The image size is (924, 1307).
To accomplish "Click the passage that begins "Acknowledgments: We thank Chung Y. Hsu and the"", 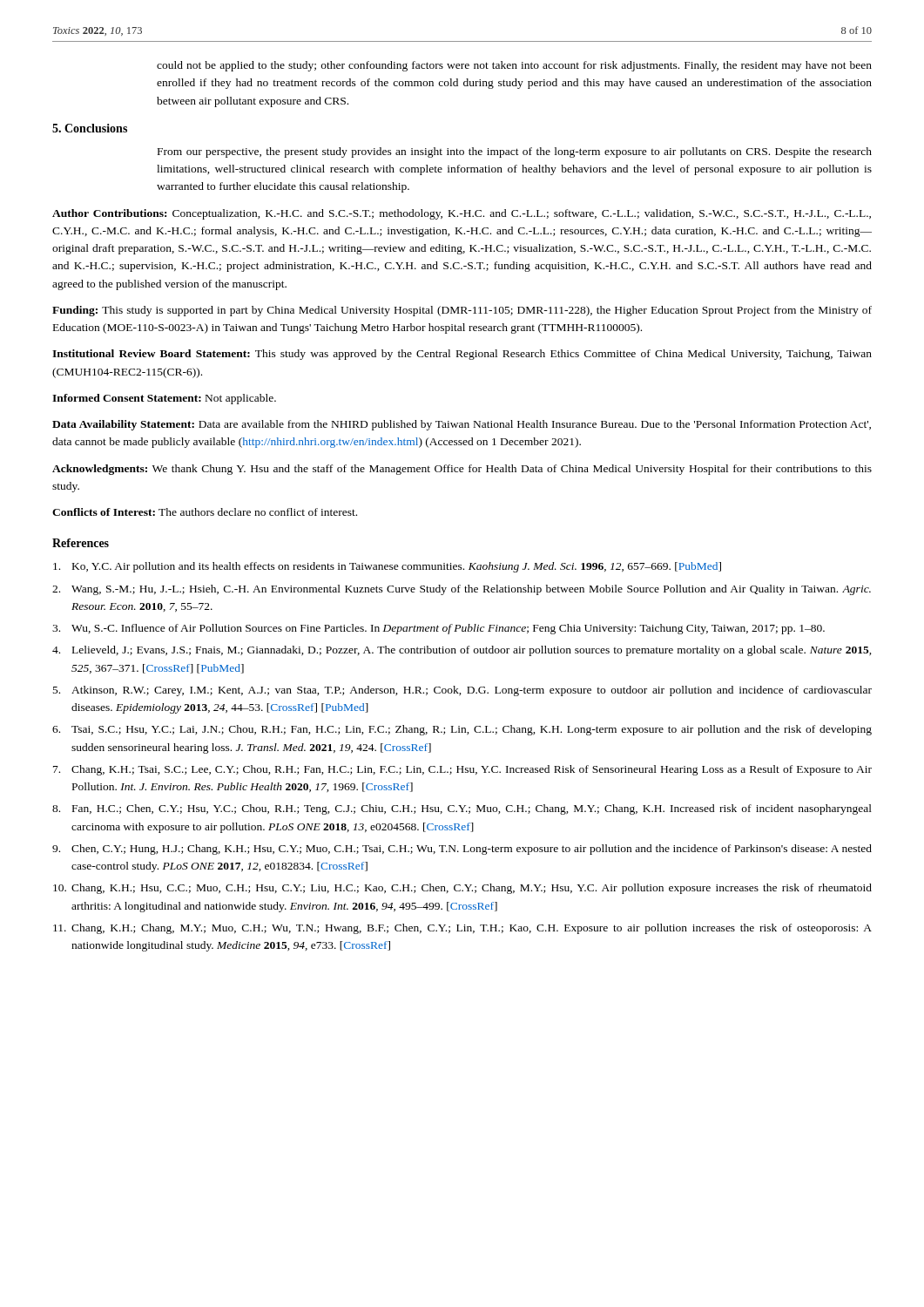I will click(x=462, y=477).
